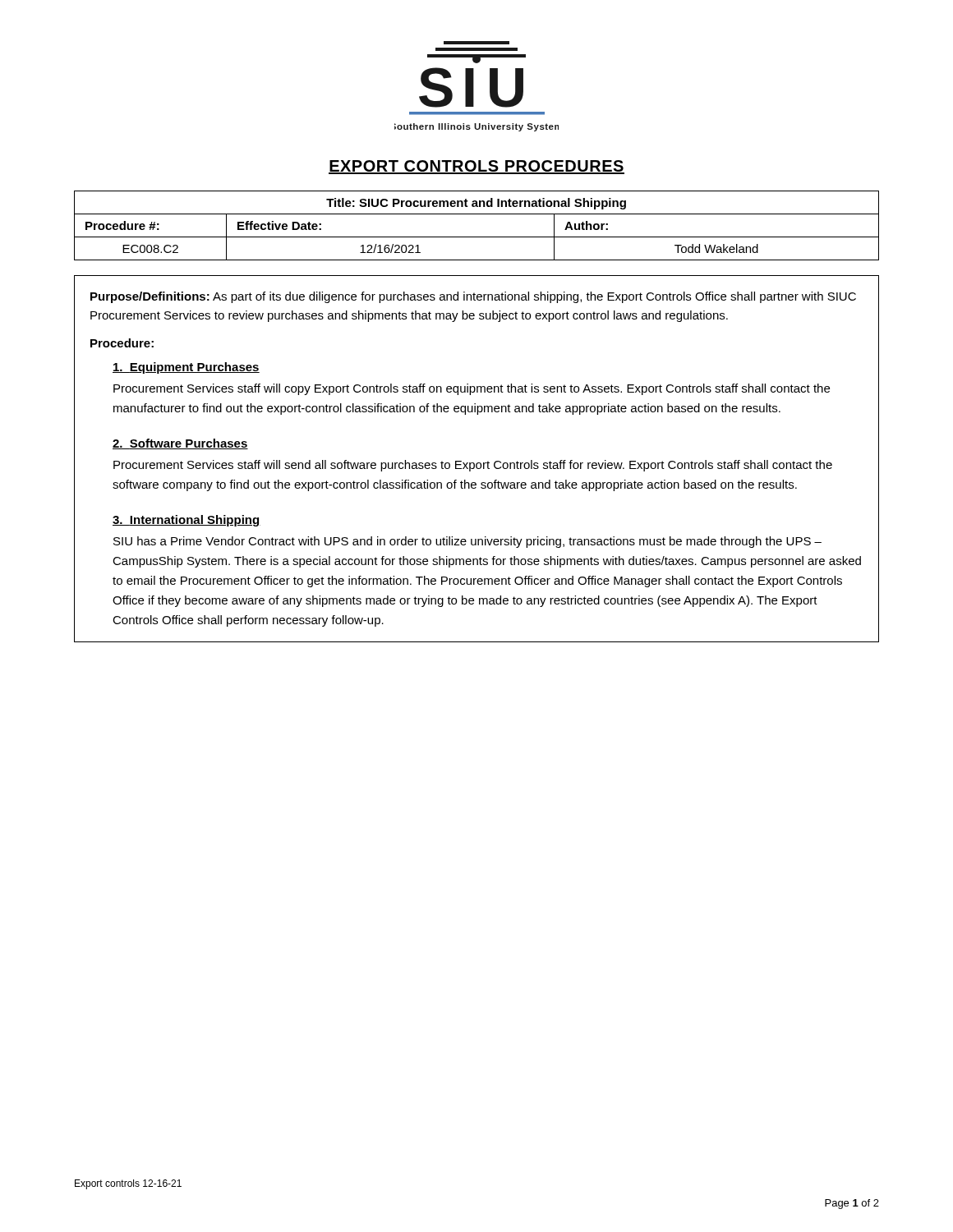Locate the logo

(476, 87)
